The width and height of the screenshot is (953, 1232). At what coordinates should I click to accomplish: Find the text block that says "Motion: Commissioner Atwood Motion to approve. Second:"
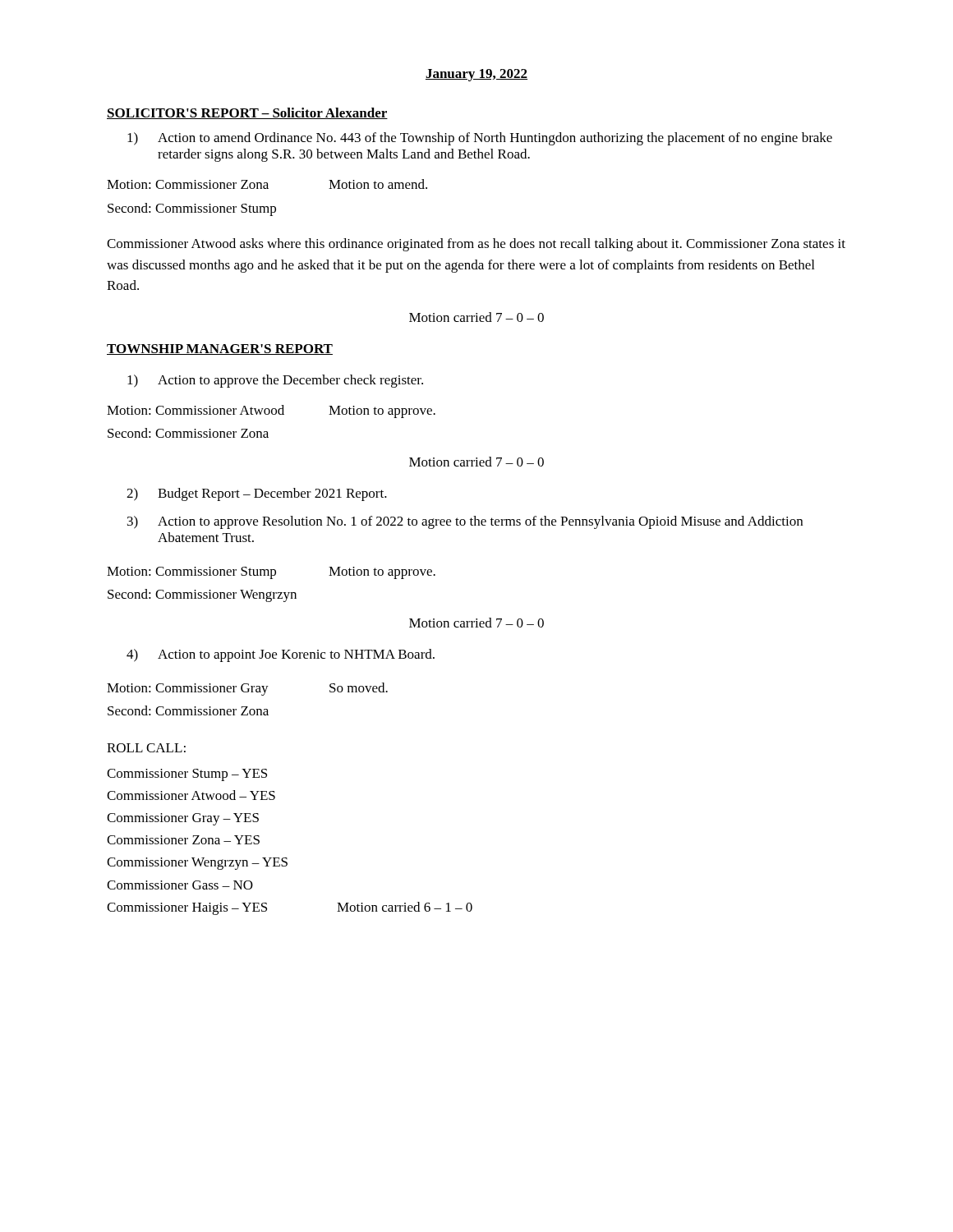pyautogui.click(x=271, y=411)
